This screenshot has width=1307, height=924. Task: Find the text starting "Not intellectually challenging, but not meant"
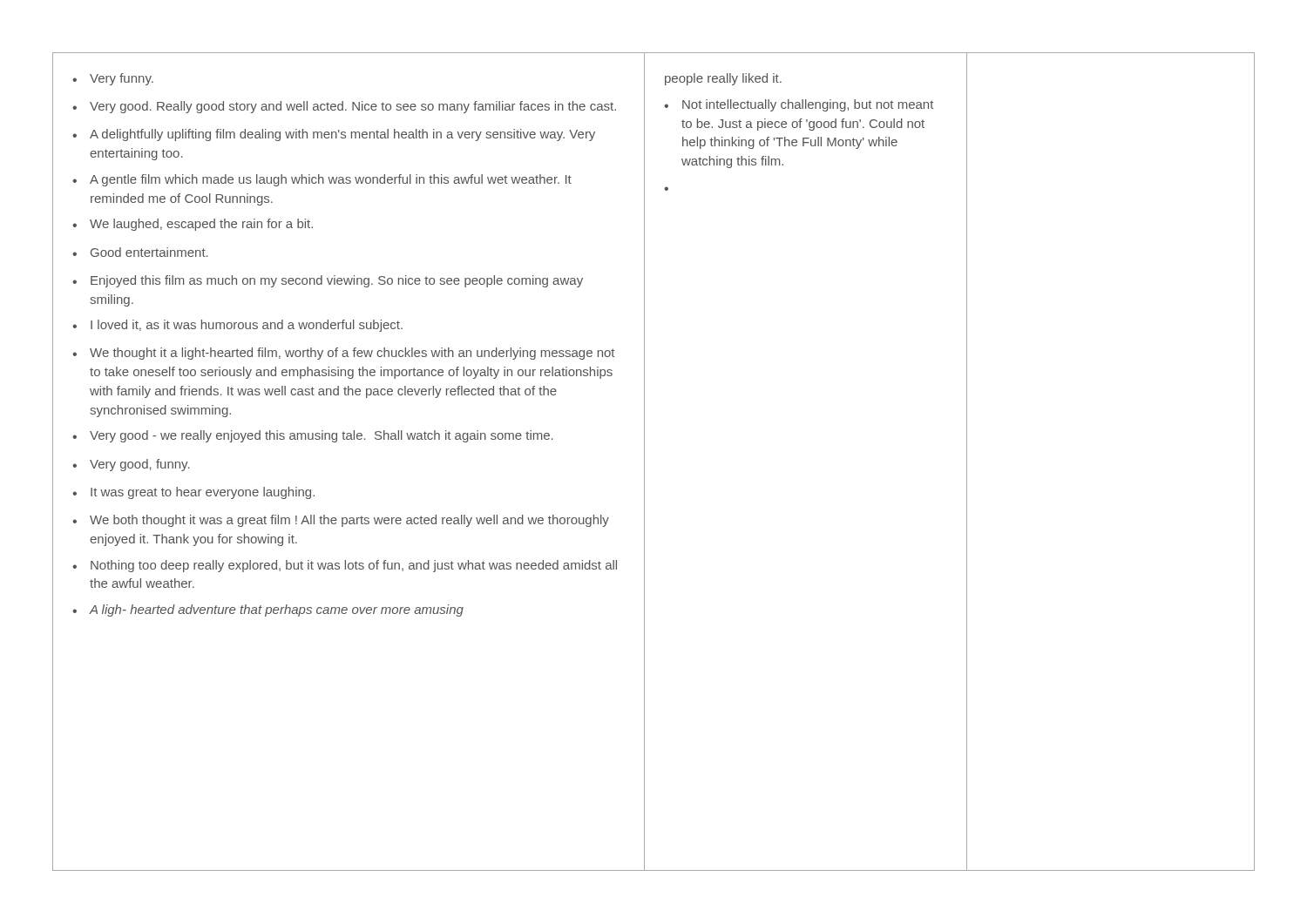click(x=806, y=133)
